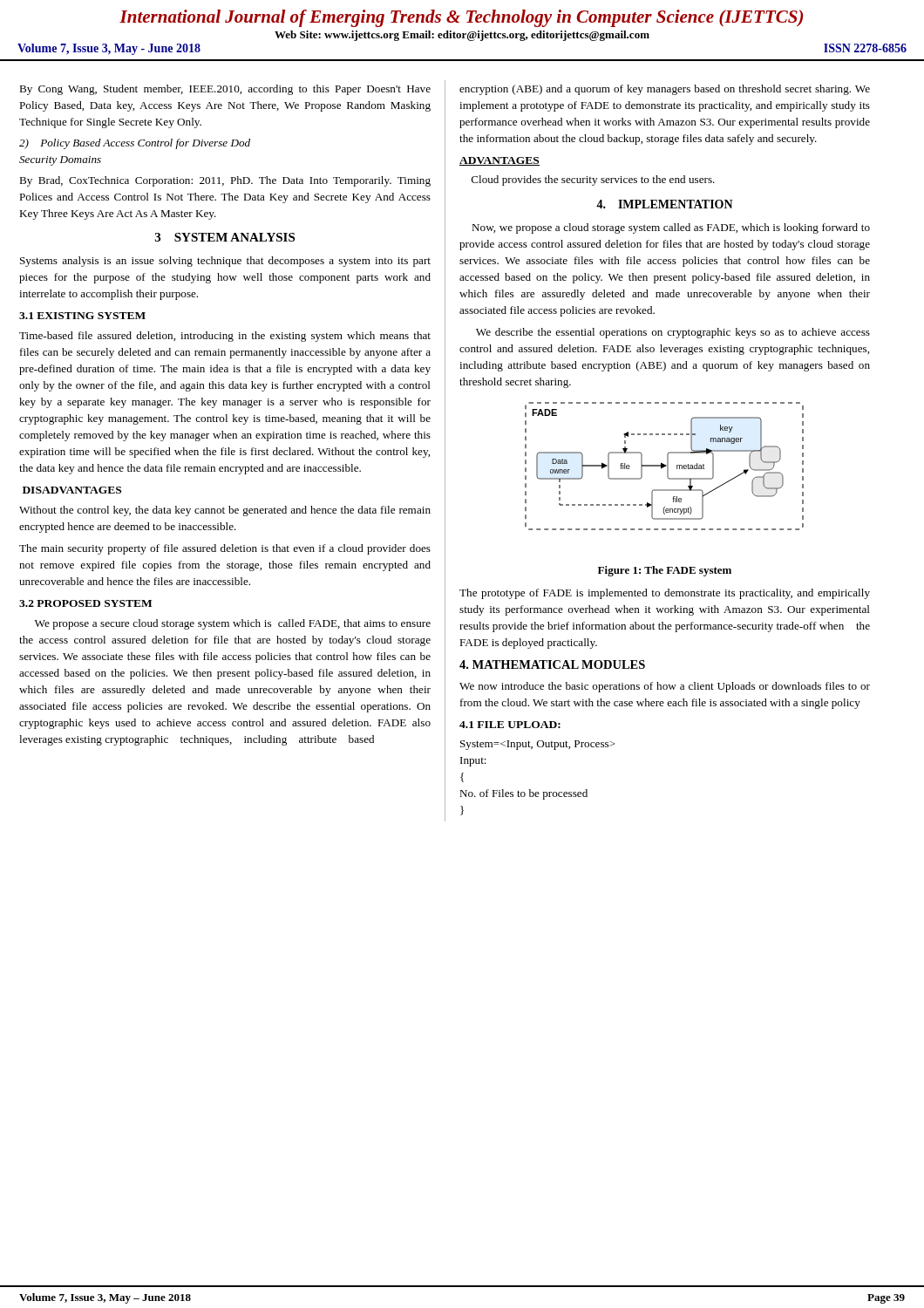924x1308 pixels.
Task: Where is the passage that starts "The main security property of file"?
Action: click(x=225, y=565)
